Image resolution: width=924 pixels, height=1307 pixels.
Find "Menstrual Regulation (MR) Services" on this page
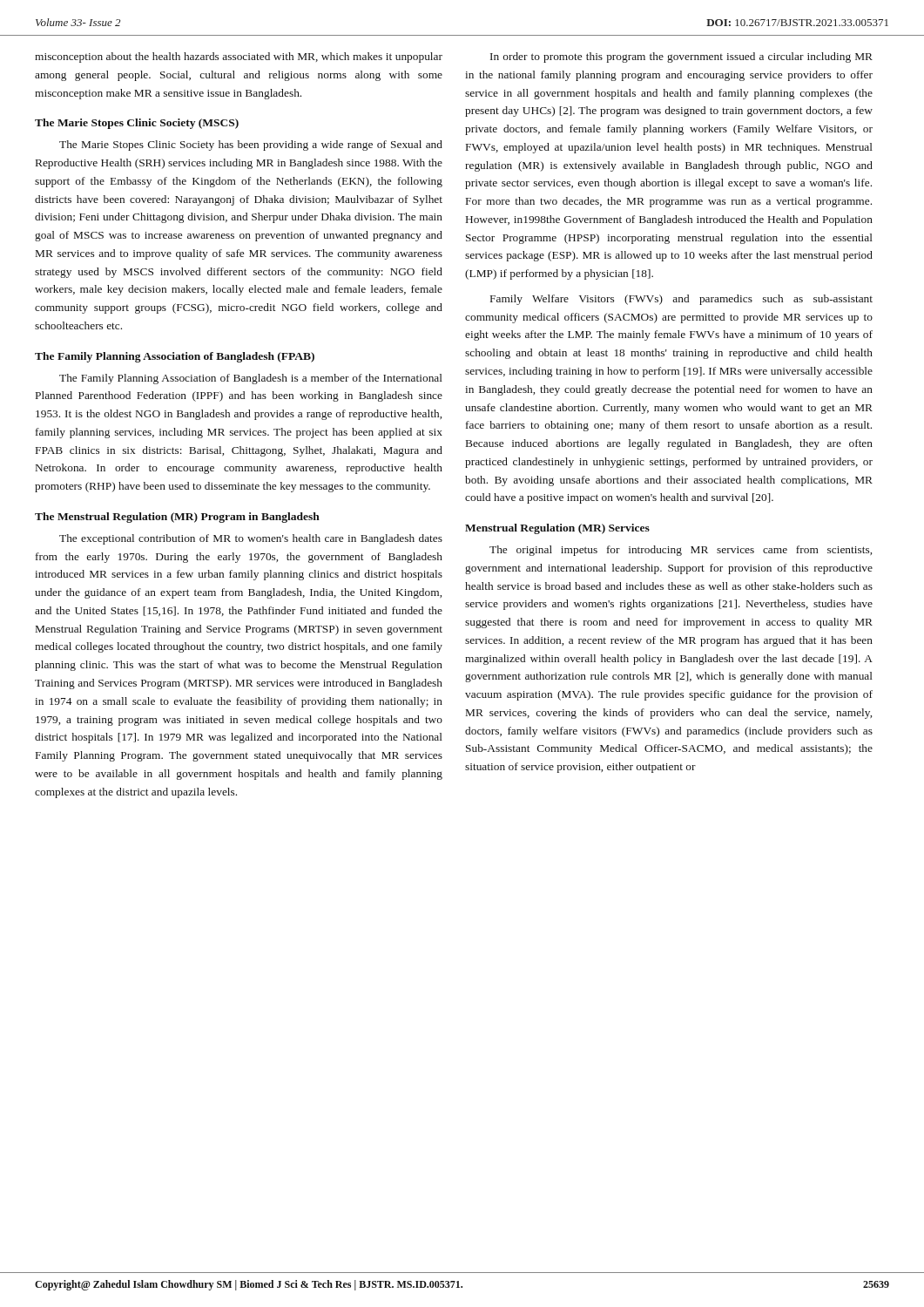(x=557, y=528)
